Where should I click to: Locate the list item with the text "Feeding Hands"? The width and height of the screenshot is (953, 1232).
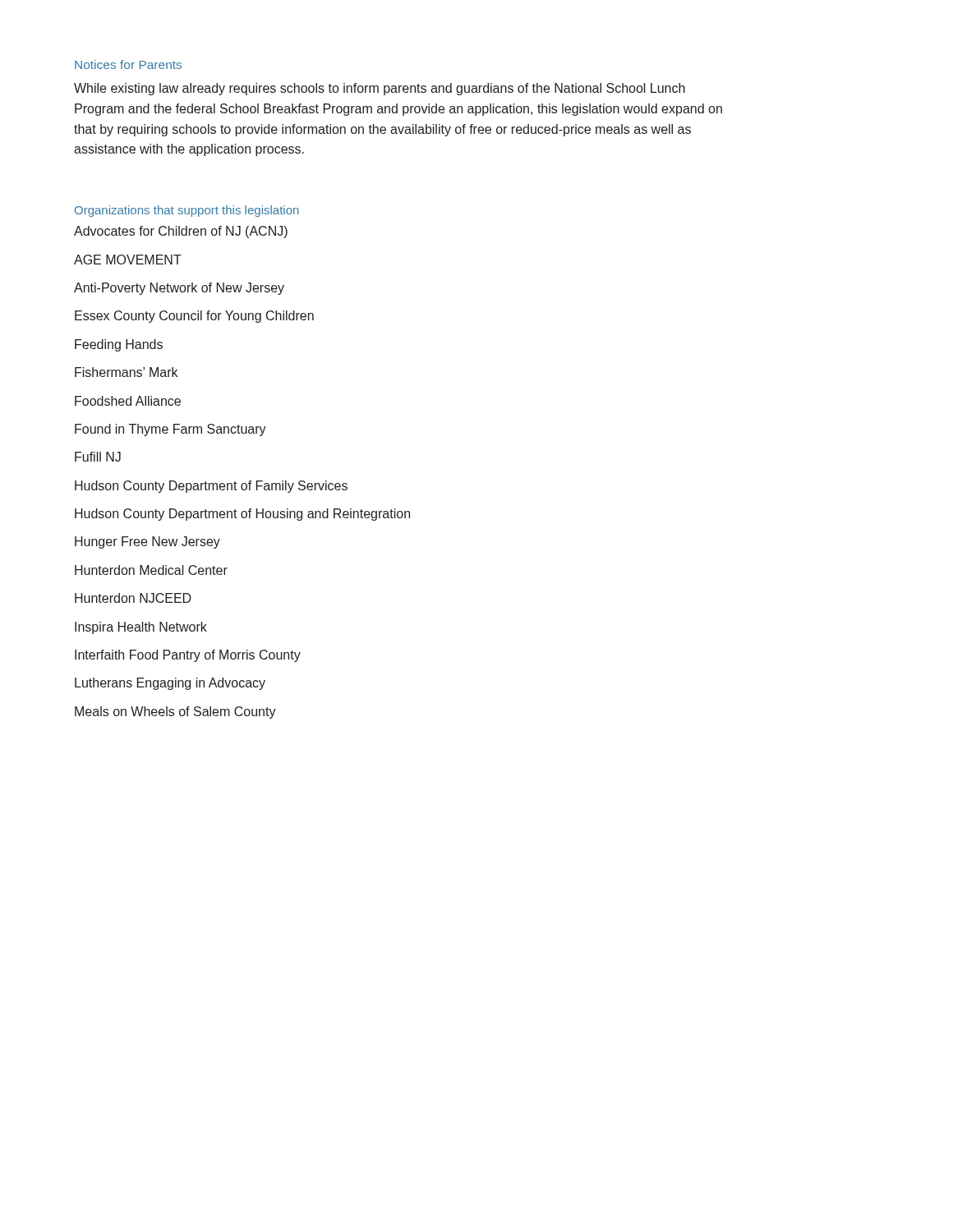pos(119,344)
